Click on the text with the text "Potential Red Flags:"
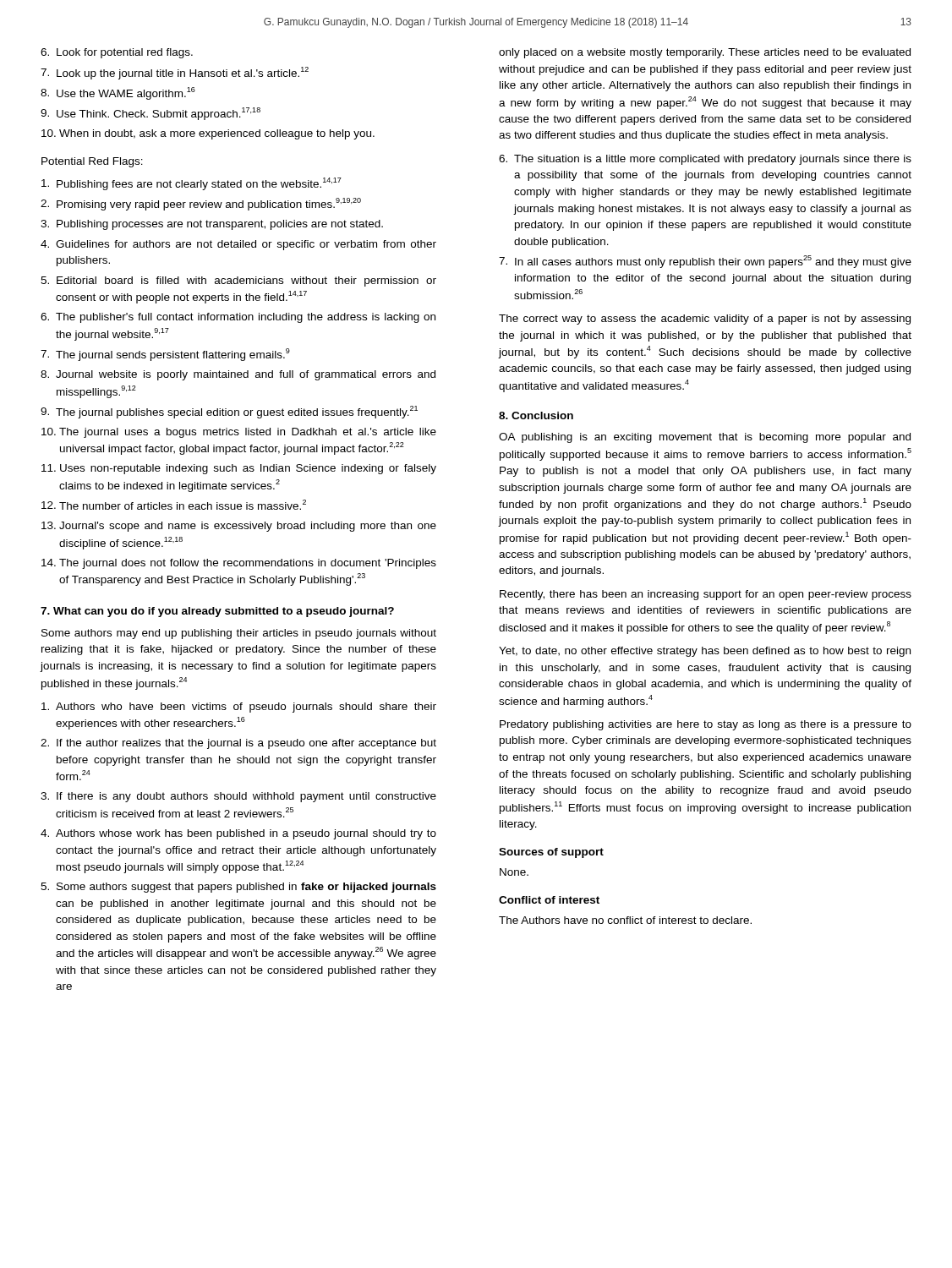This screenshot has height=1268, width=952. click(92, 161)
